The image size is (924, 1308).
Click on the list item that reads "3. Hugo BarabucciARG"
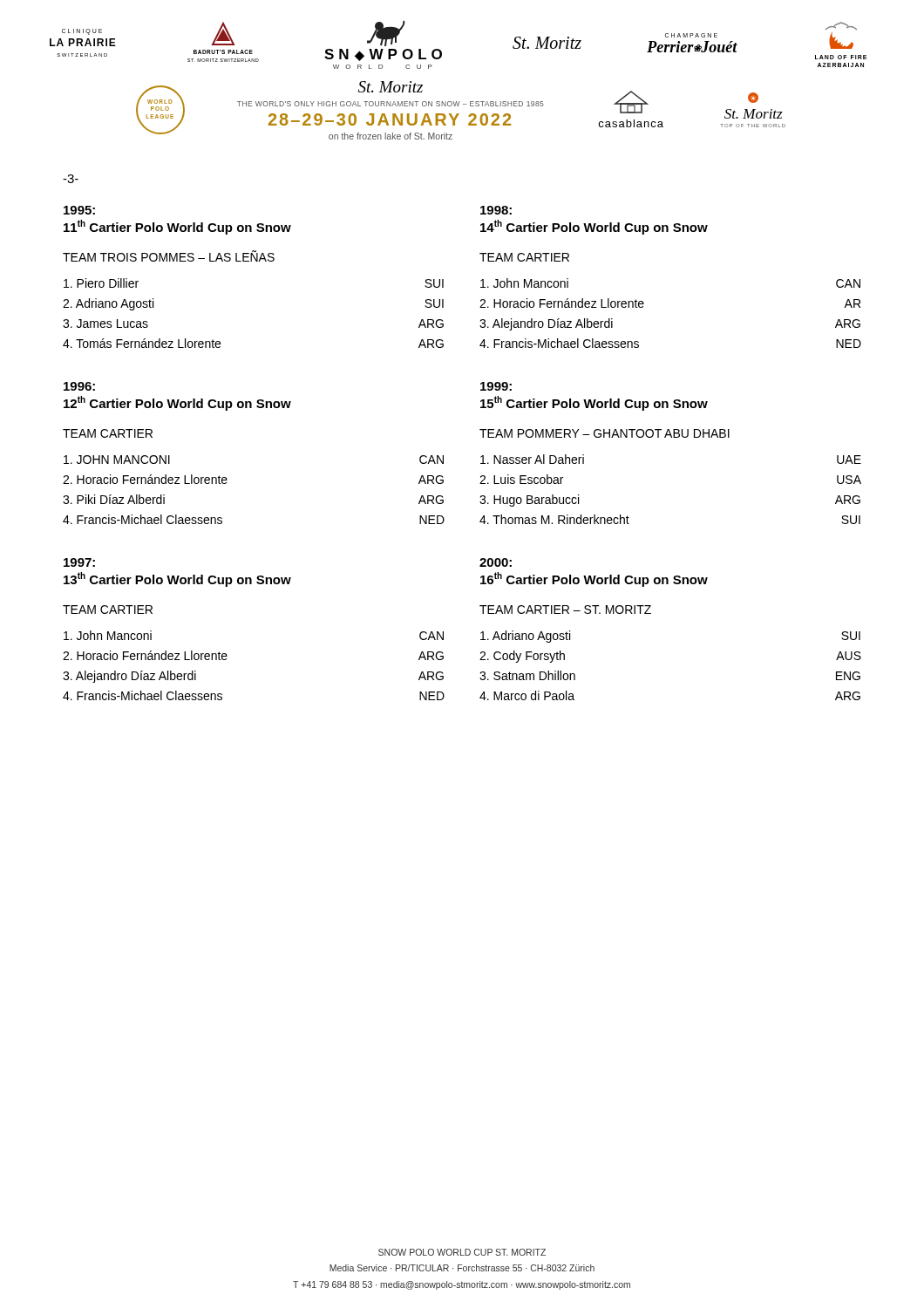[x=530, y=500]
